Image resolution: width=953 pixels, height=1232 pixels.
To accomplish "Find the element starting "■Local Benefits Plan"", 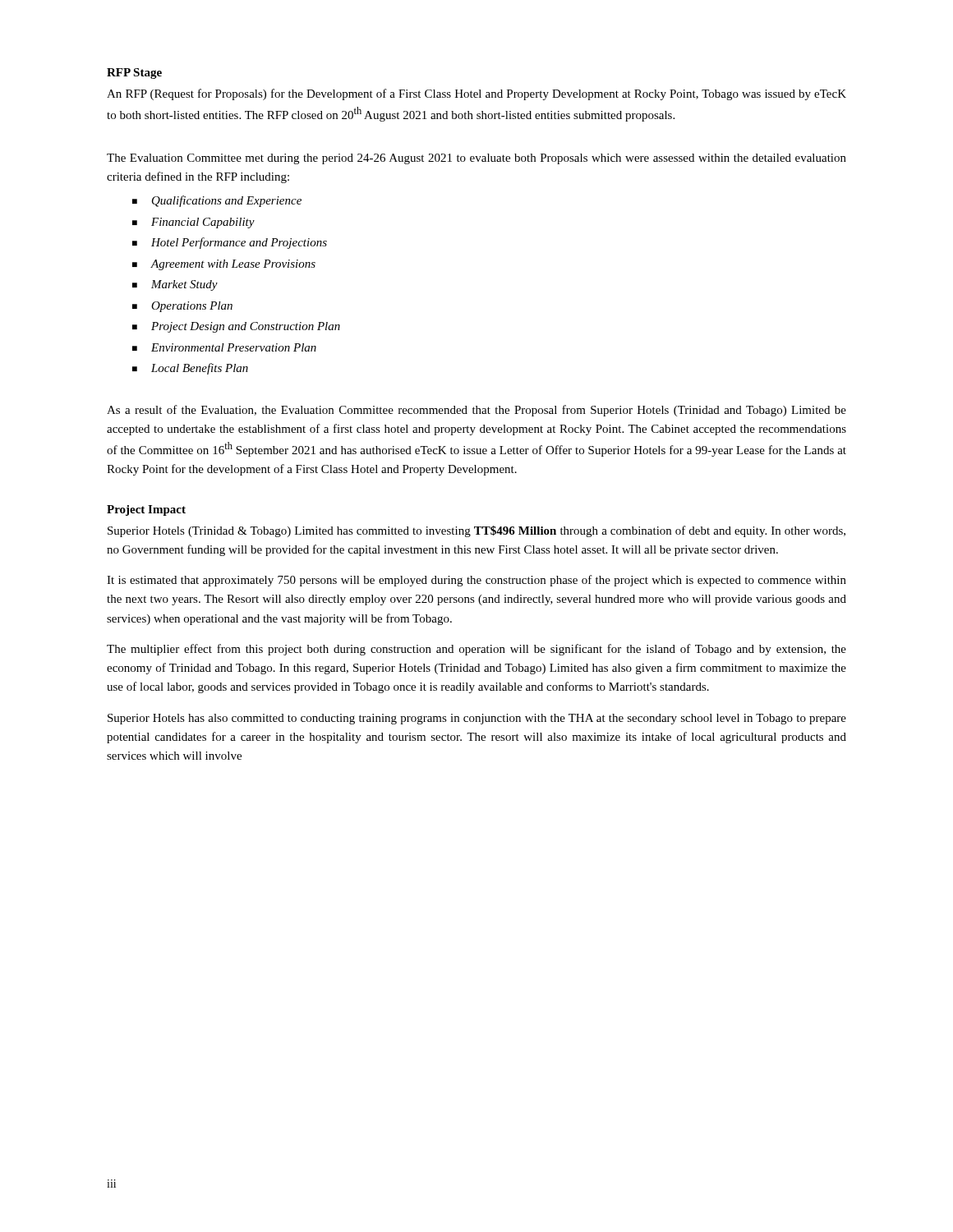I will click(190, 368).
